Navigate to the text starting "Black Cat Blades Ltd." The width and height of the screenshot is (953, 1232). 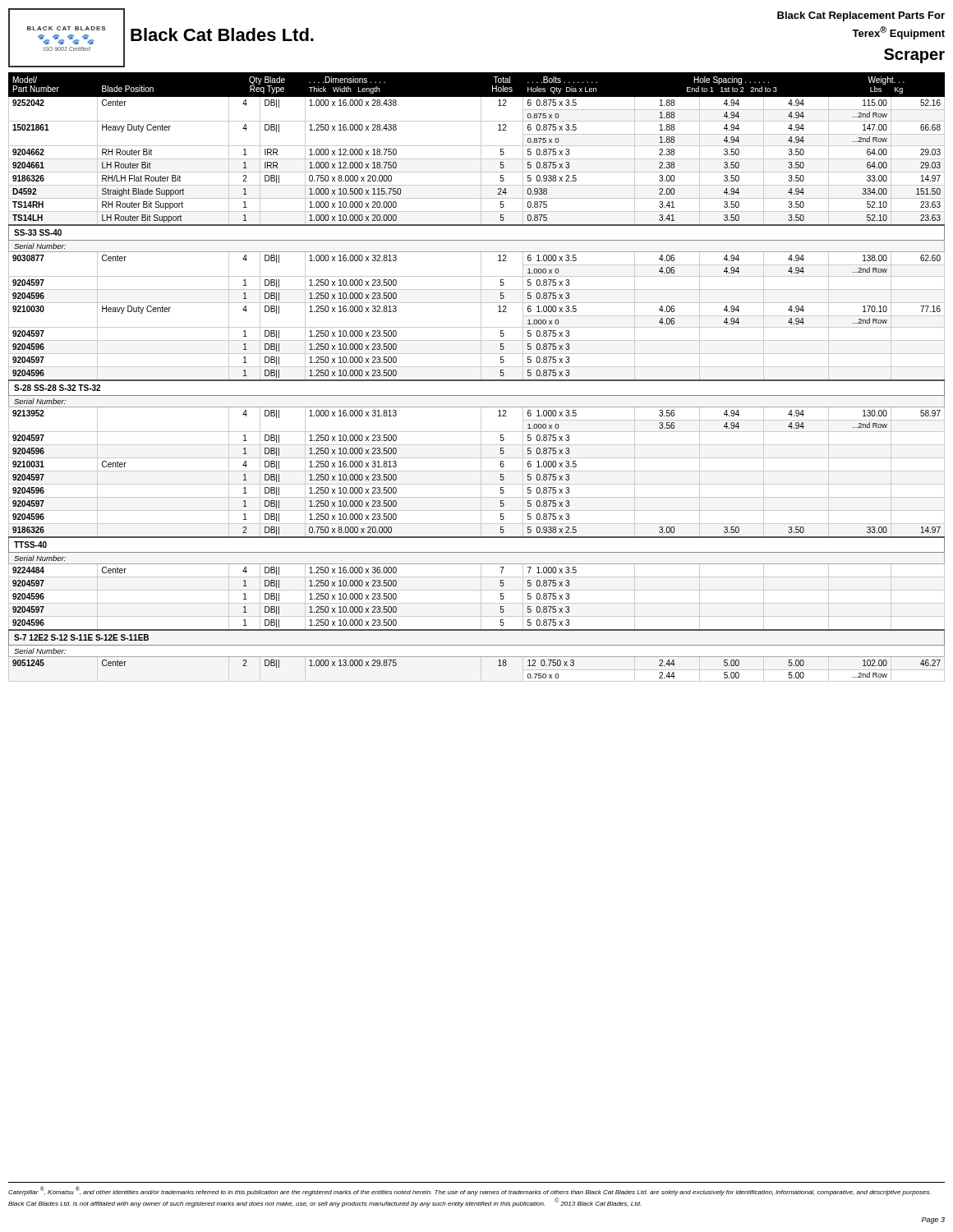pos(222,35)
